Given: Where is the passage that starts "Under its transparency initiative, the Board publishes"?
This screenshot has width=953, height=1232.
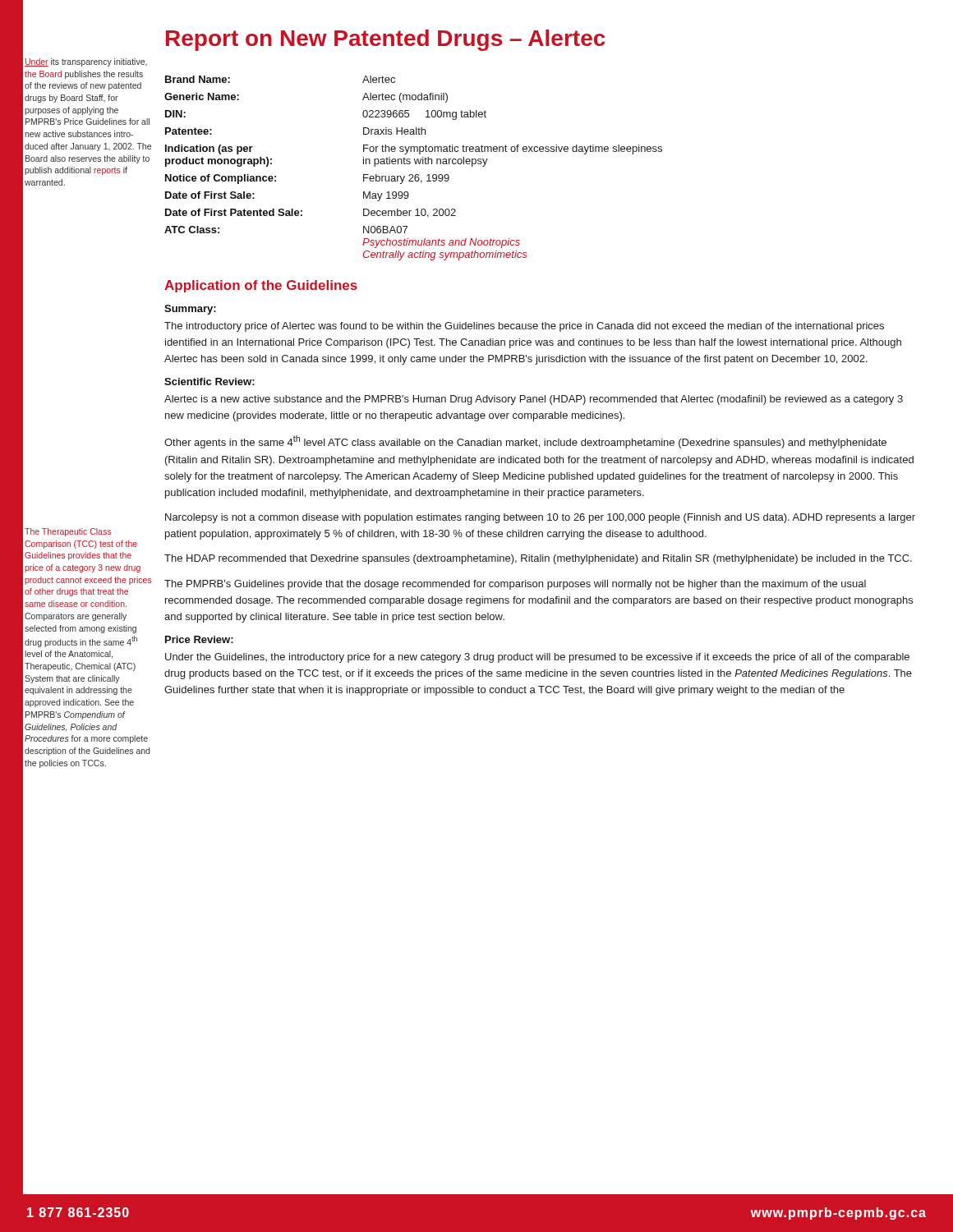Looking at the screenshot, I should 88,122.
